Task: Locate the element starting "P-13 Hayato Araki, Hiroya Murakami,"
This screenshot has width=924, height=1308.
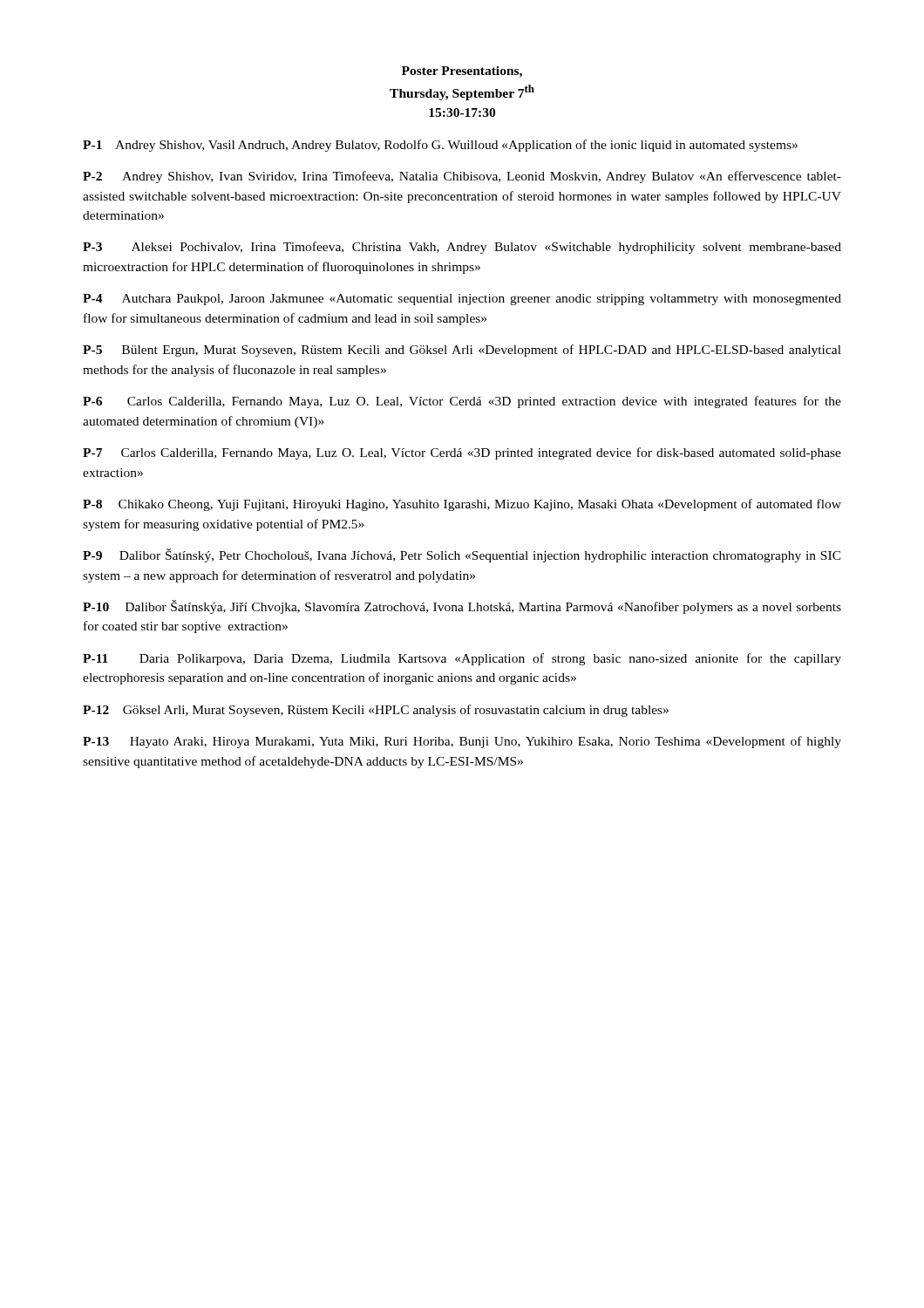Action: [462, 751]
